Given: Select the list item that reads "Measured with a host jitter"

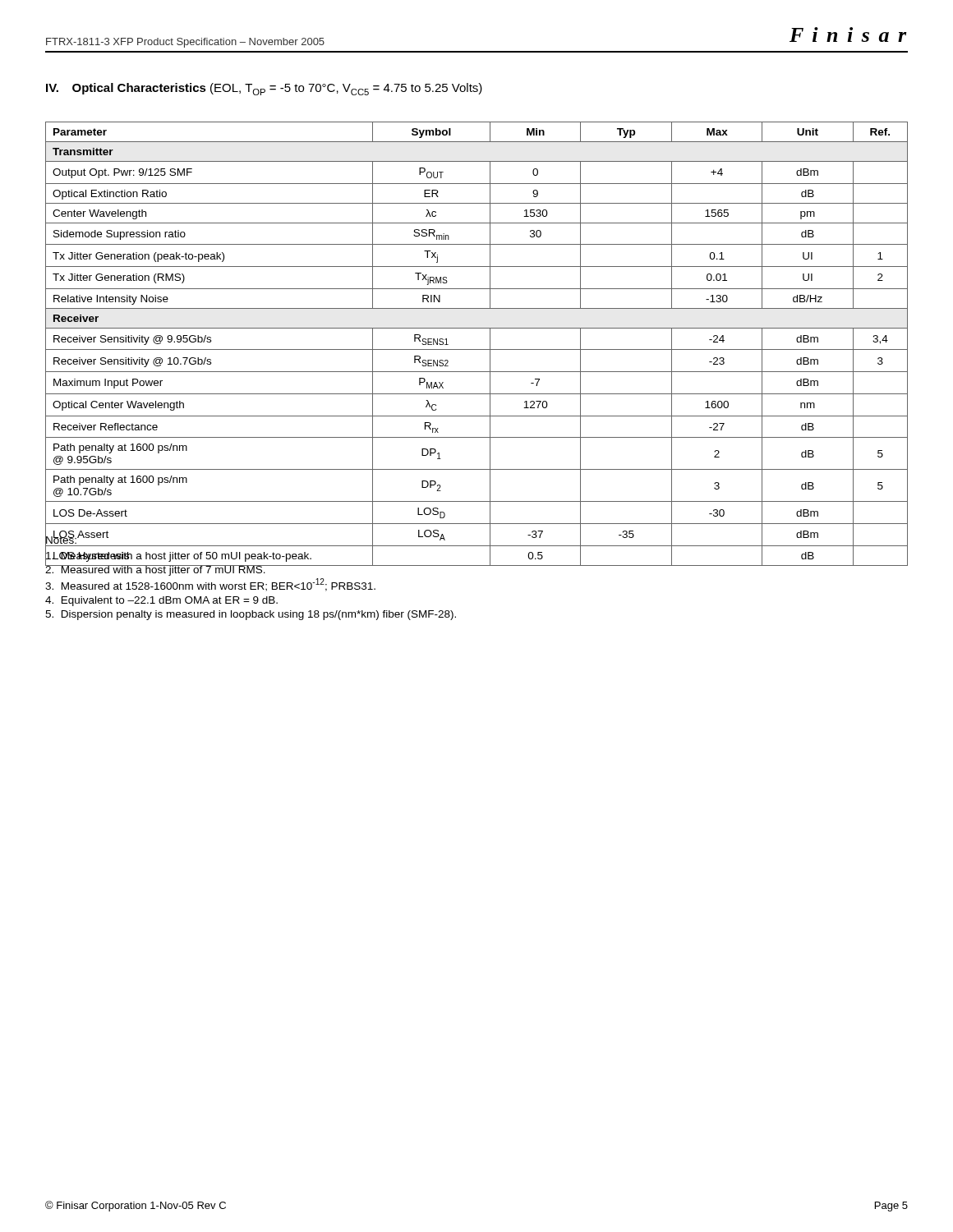Looking at the screenshot, I should (x=179, y=556).
